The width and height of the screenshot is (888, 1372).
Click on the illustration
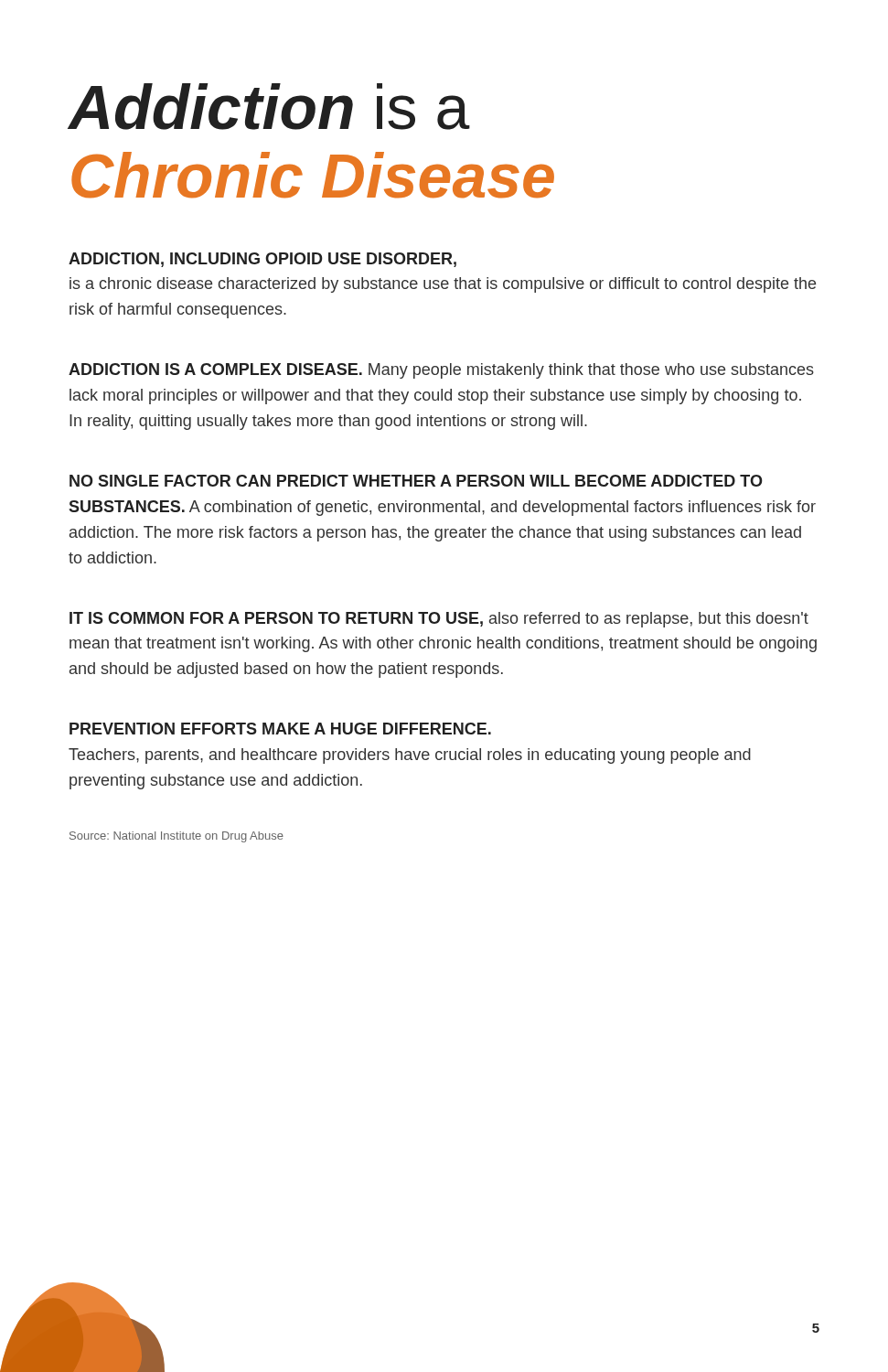coord(82,1299)
